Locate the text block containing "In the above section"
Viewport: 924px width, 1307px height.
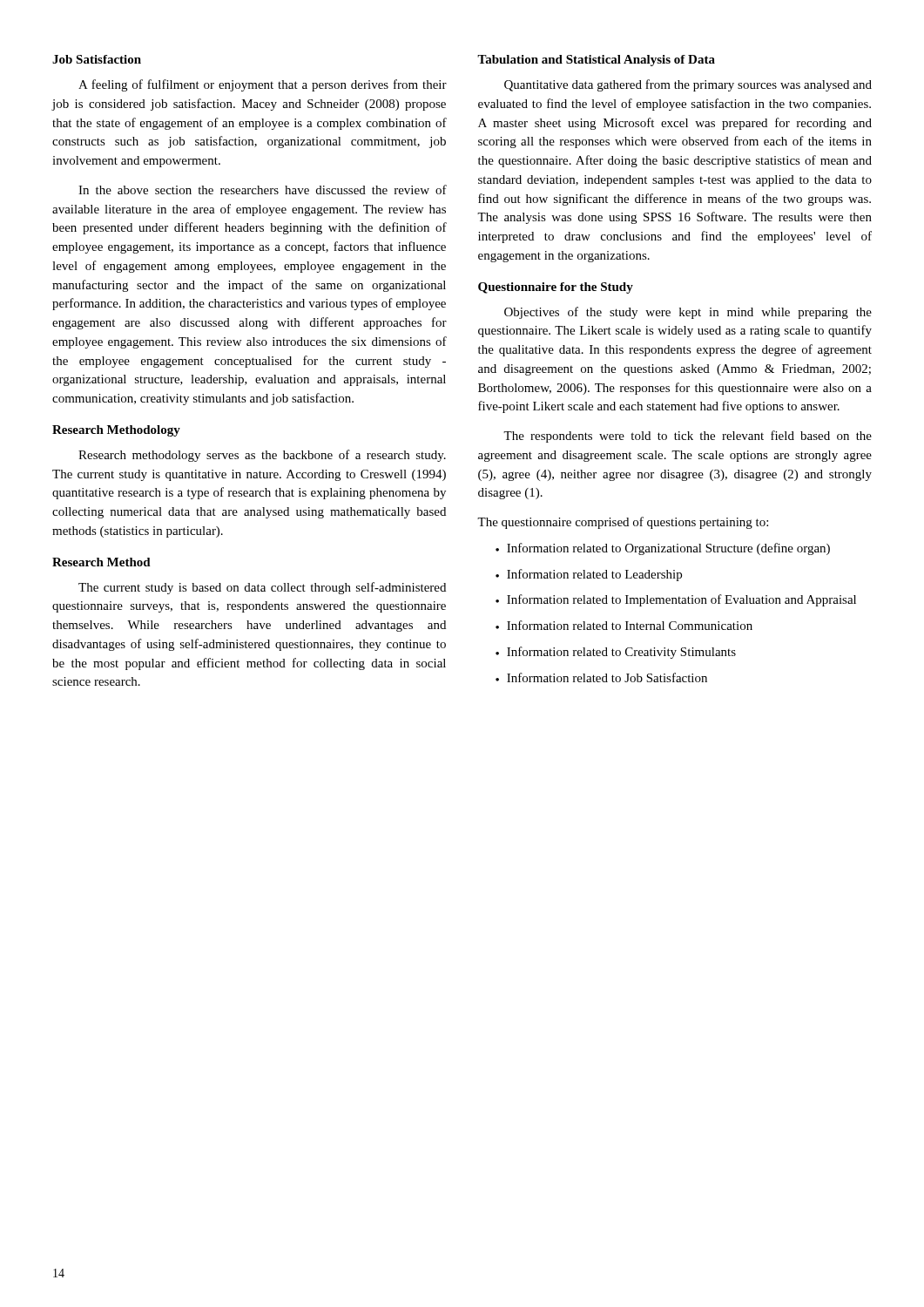click(249, 294)
